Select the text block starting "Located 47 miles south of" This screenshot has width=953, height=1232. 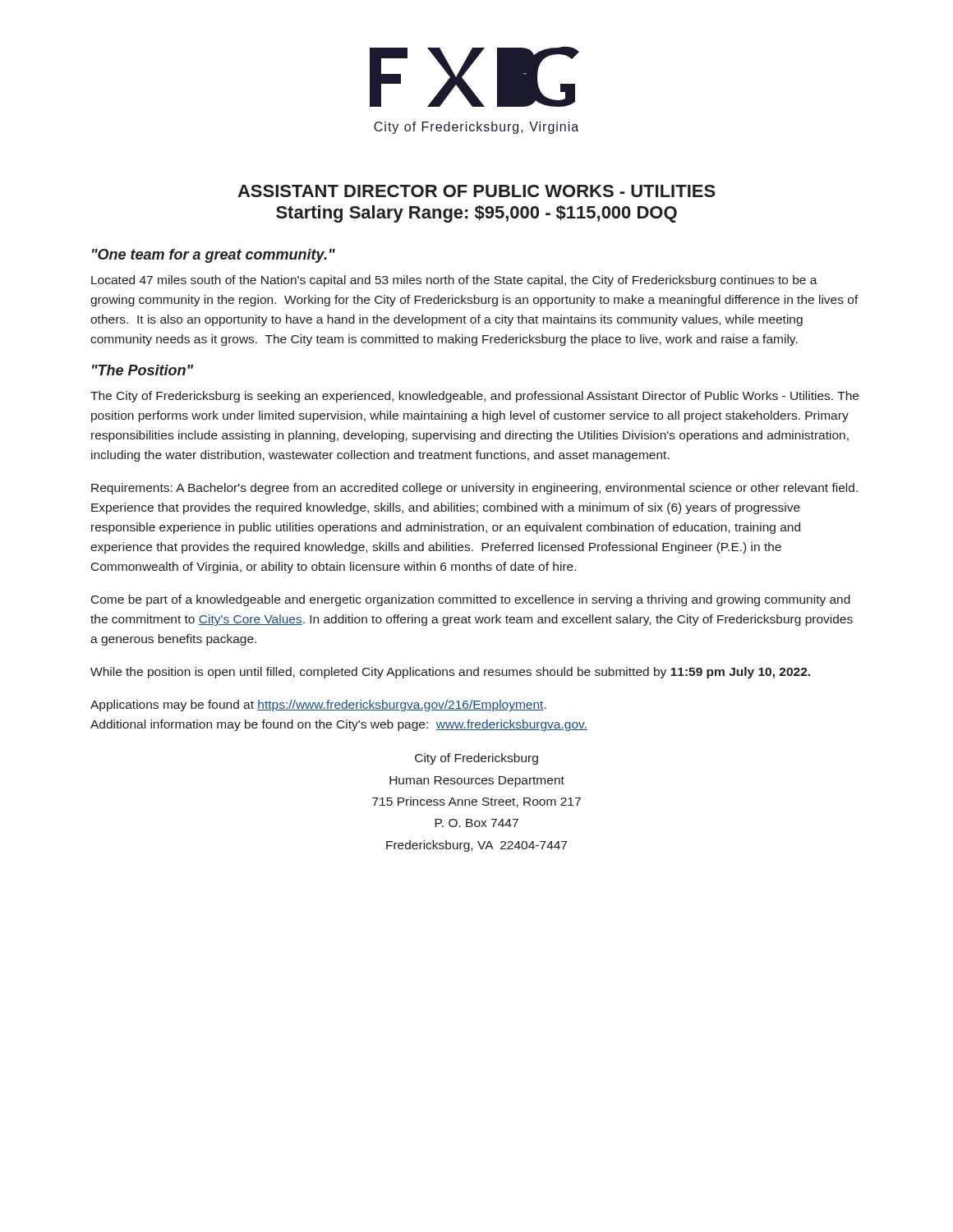click(474, 309)
